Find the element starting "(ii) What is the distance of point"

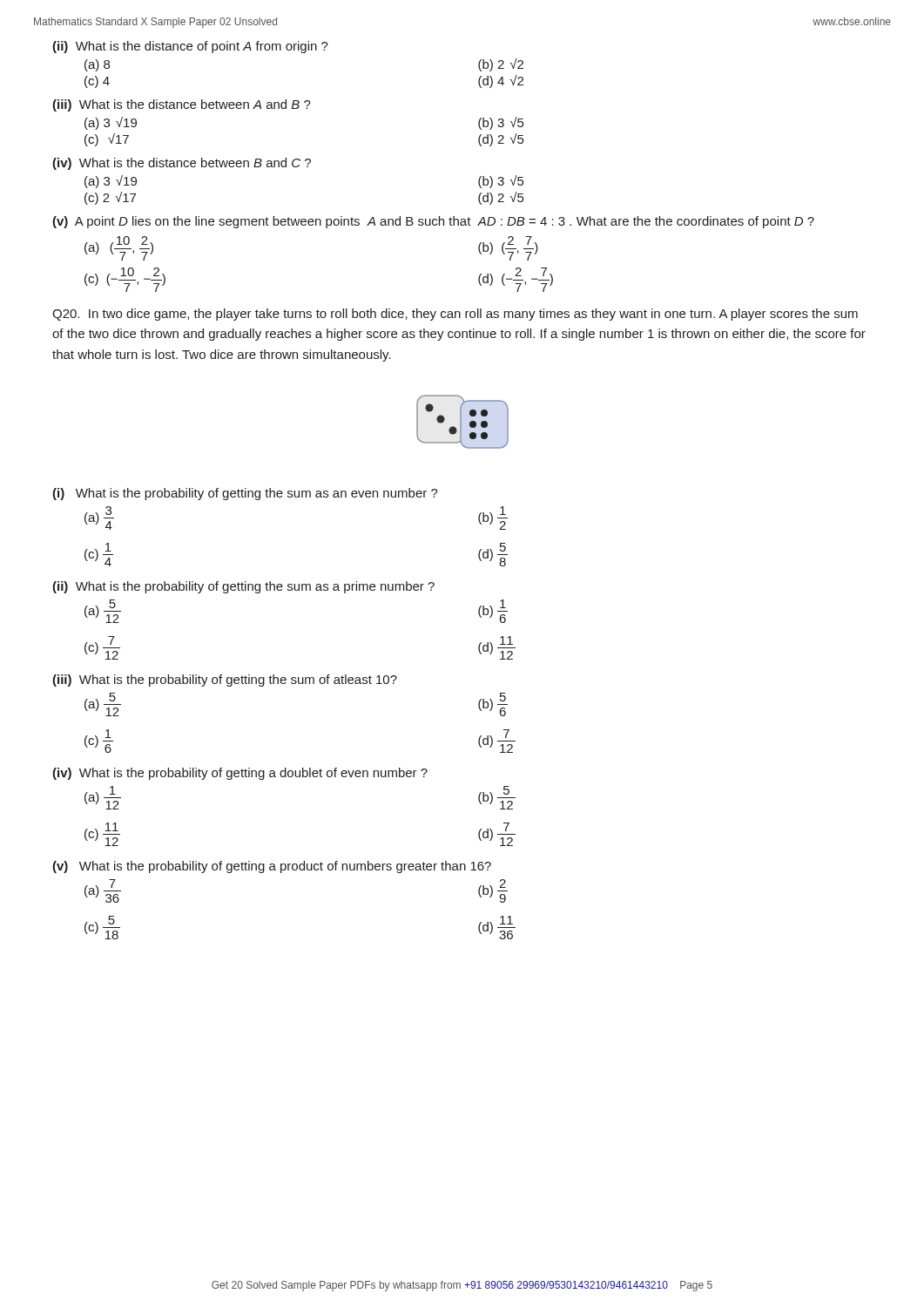pos(190,47)
